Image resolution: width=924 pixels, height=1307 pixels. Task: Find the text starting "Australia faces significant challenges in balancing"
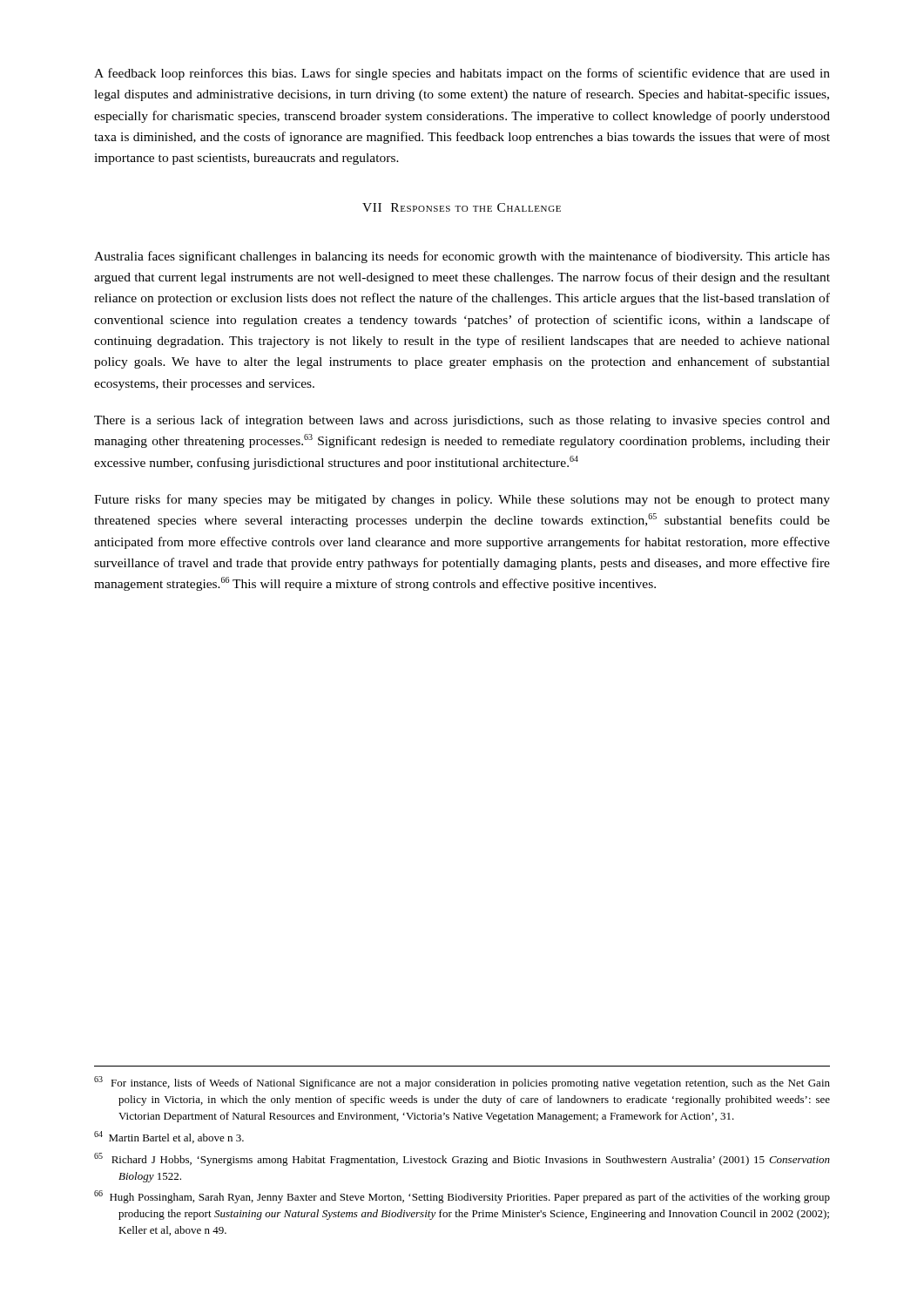tap(462, 319)
